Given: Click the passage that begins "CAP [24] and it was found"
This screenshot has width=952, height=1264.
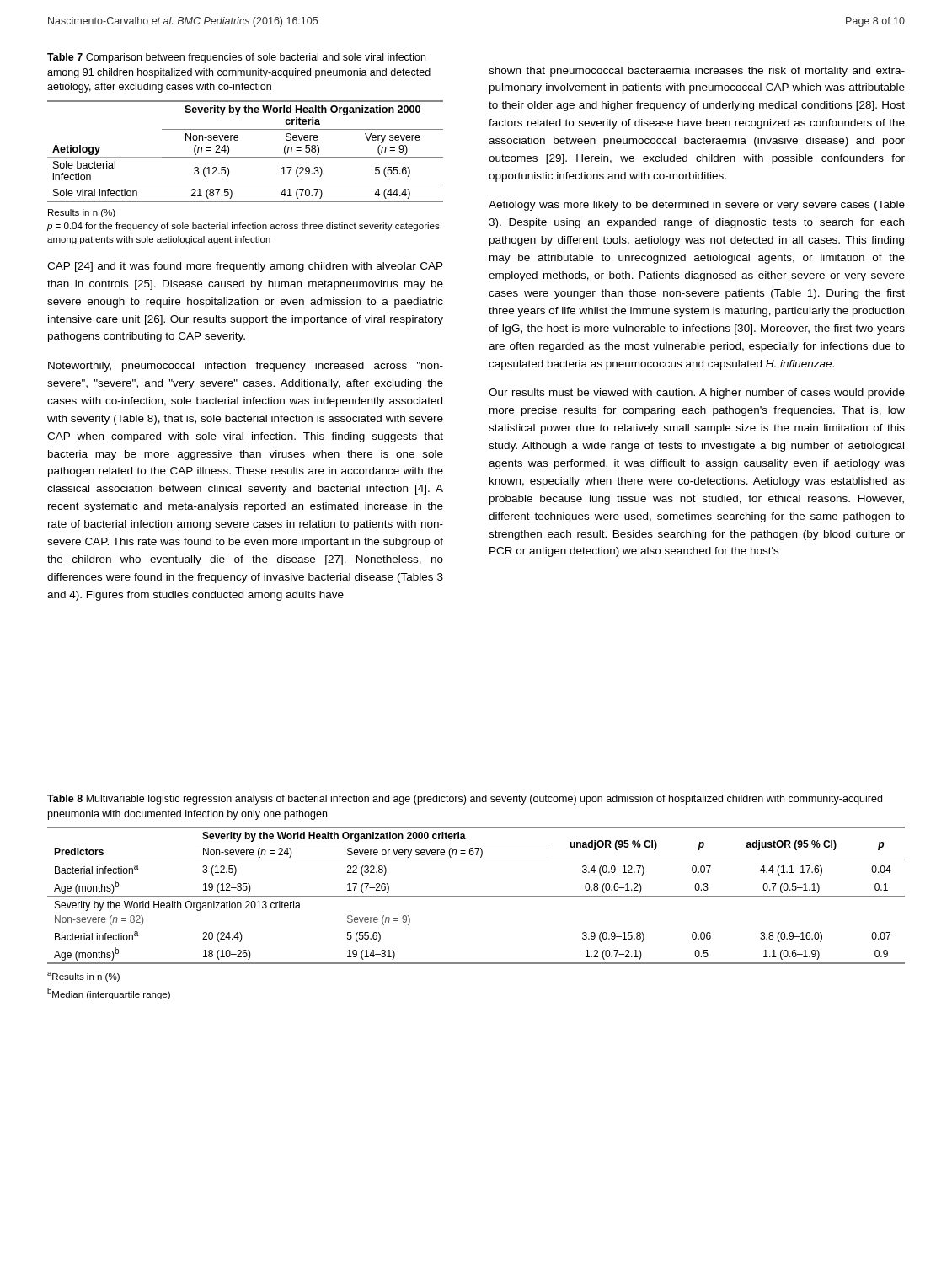Looking at the screenshot, I should 245,431.
